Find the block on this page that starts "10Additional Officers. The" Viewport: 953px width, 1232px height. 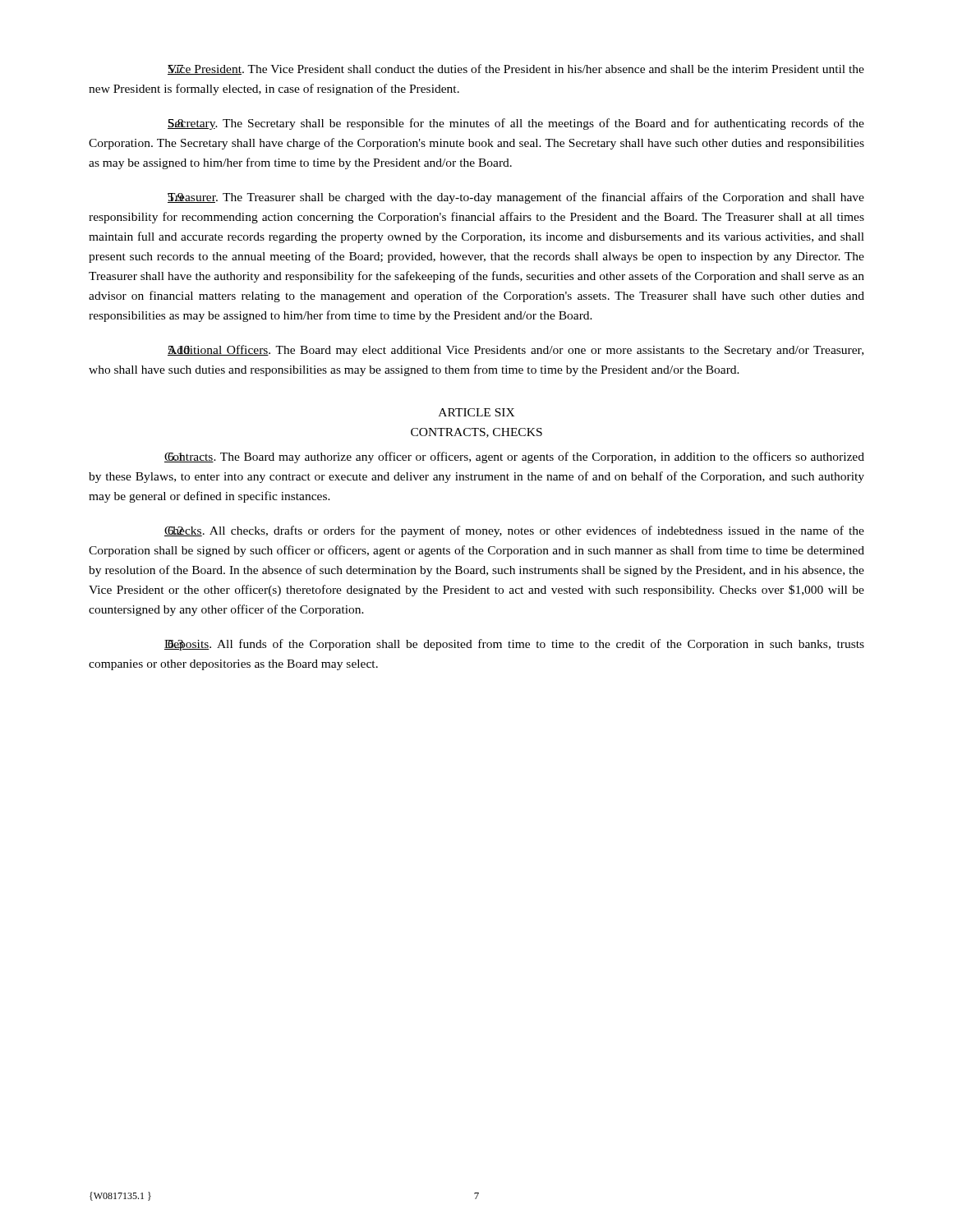476,358
